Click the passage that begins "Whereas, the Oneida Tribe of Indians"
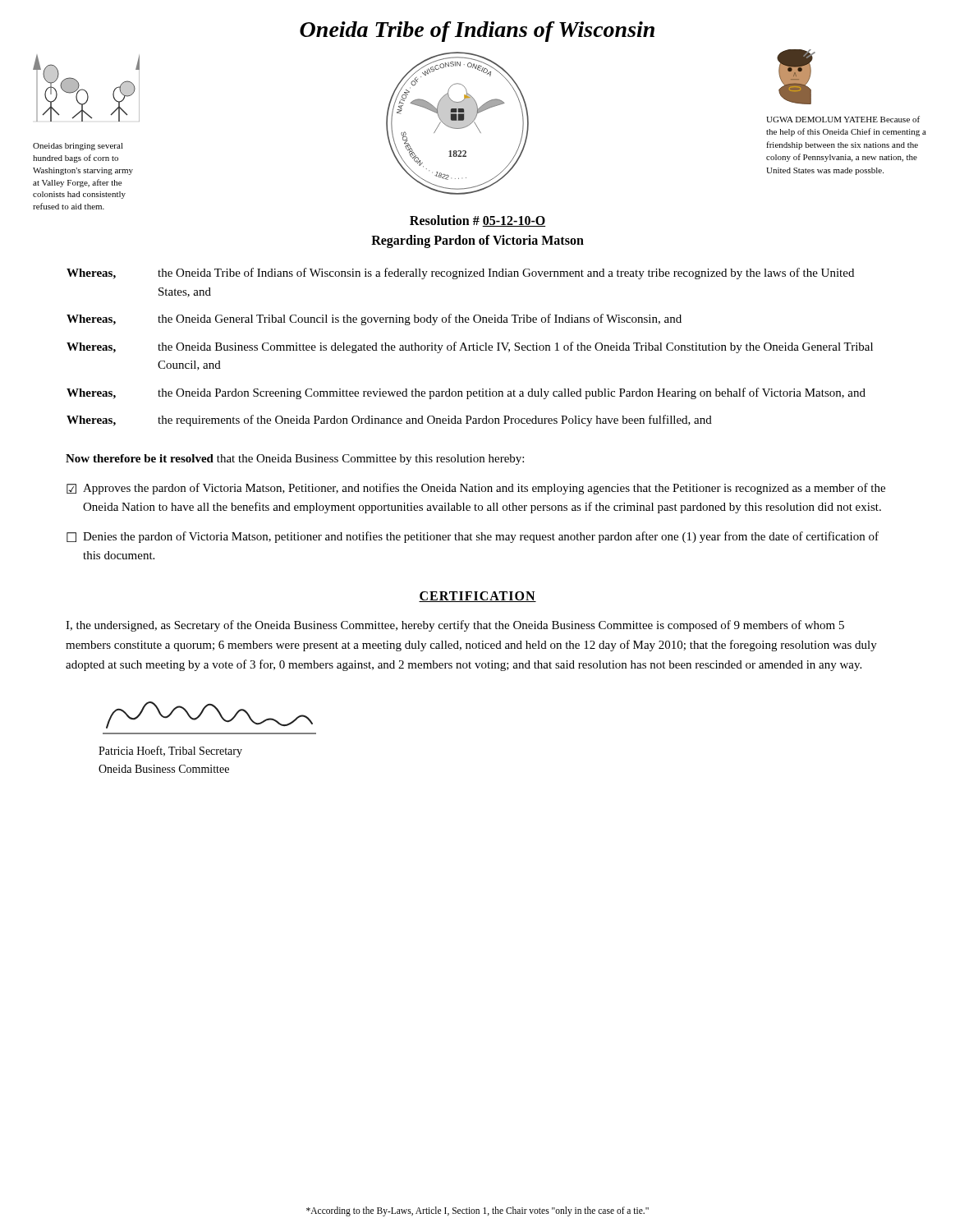Image resolution: width=955 pixels, height=1232 pixels. 478,286
